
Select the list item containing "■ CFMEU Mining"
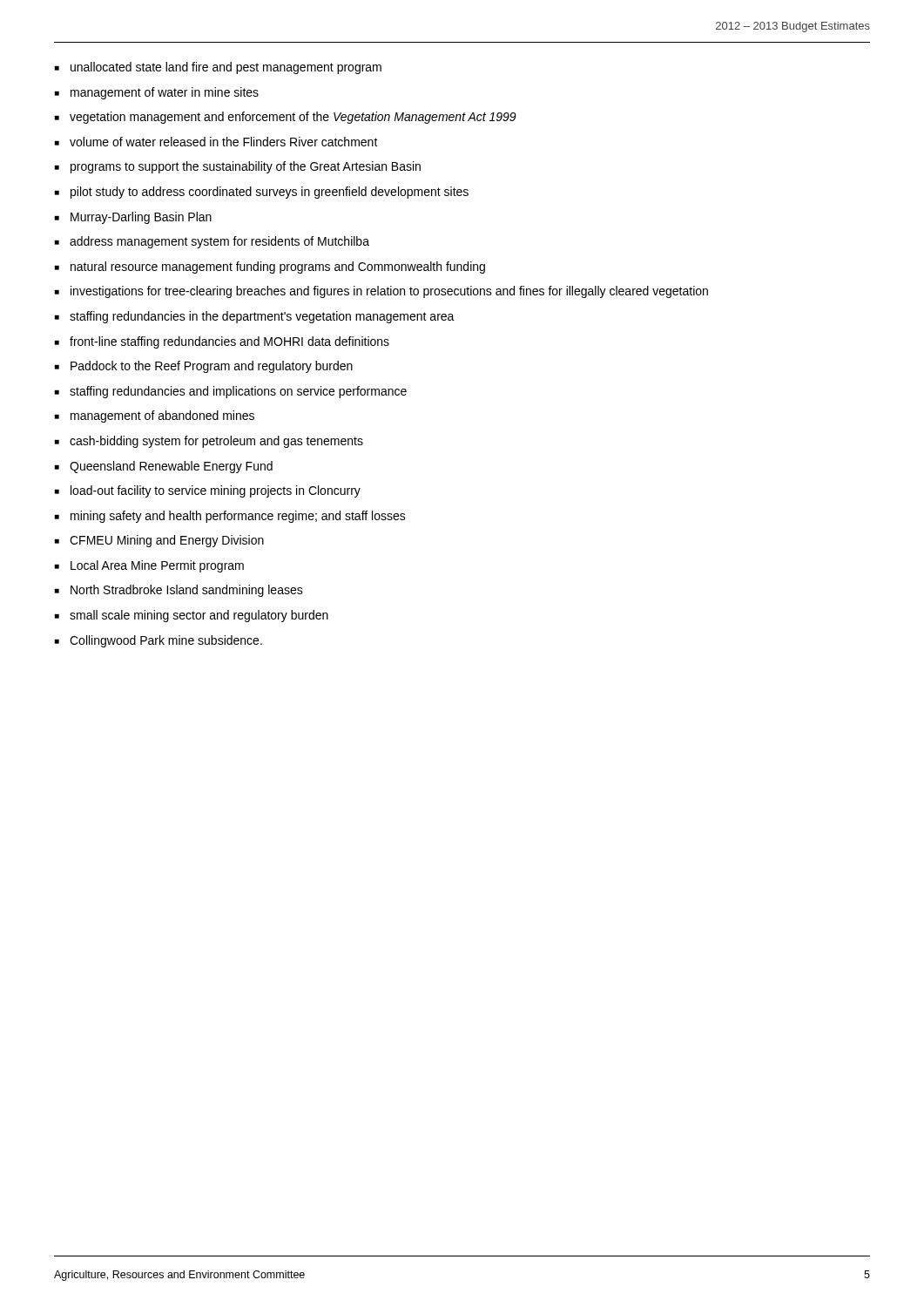[159, 541]
